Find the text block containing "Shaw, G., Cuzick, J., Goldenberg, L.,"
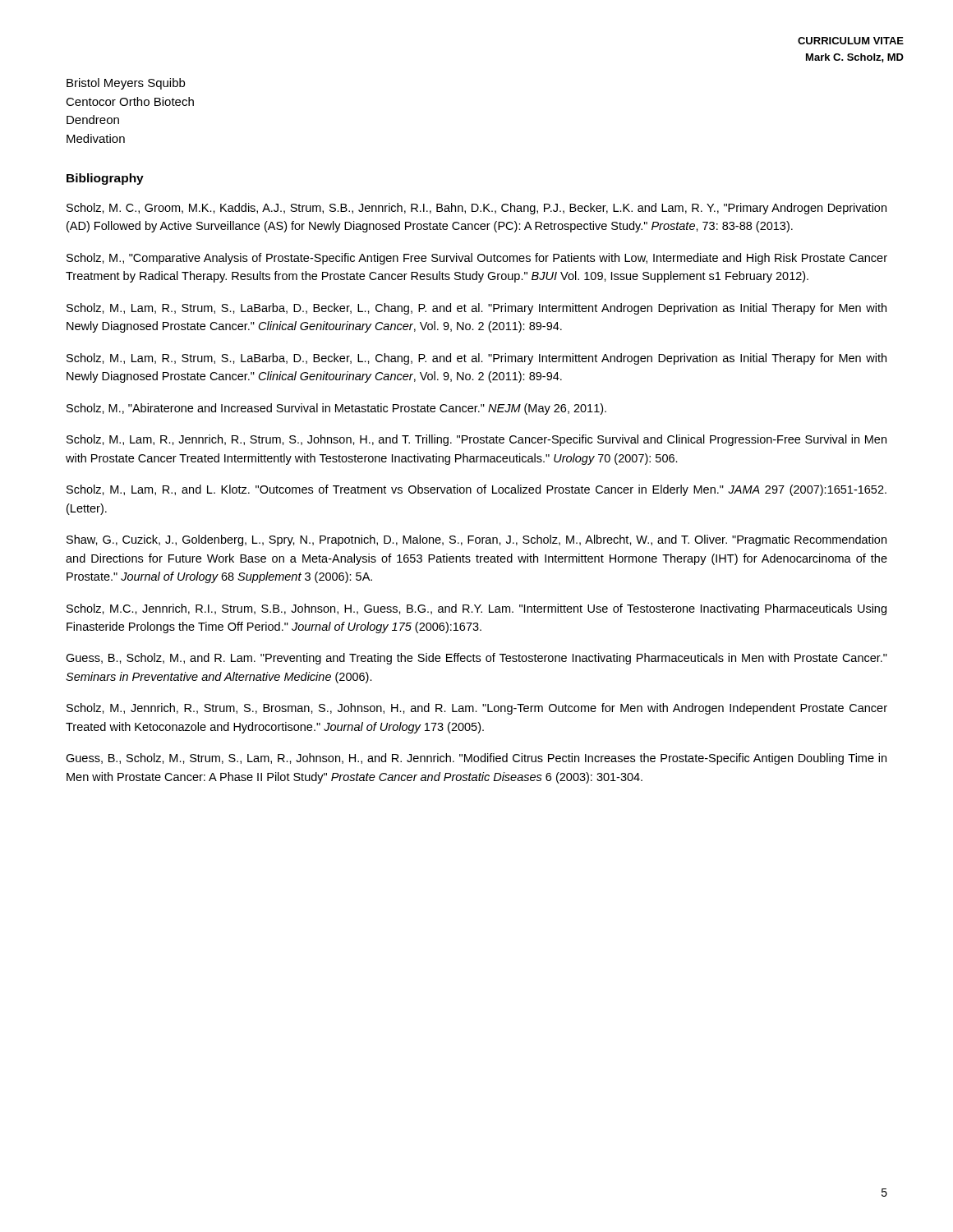 476,558
